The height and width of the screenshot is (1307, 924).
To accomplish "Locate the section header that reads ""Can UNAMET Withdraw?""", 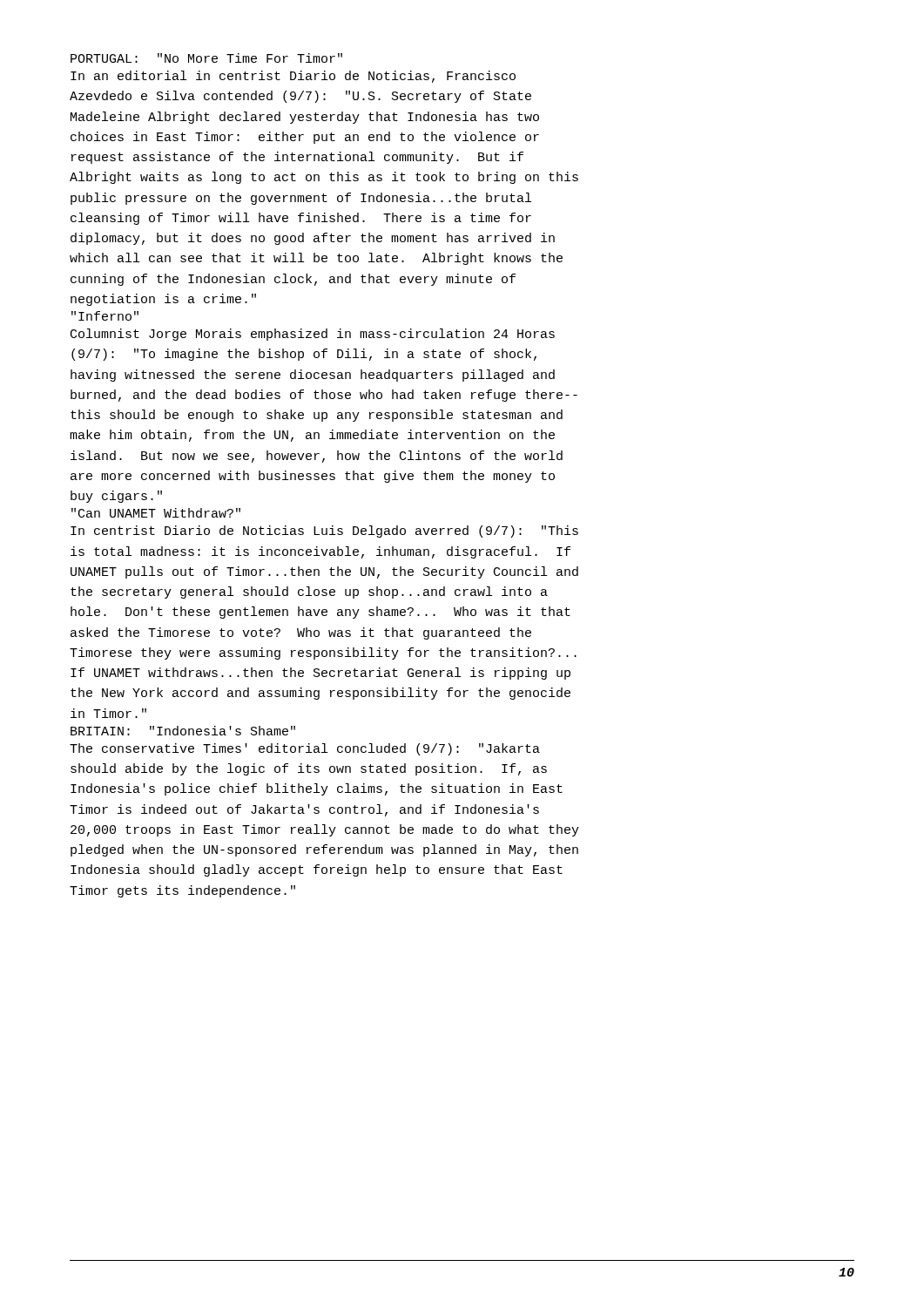I will coord(156,515).
